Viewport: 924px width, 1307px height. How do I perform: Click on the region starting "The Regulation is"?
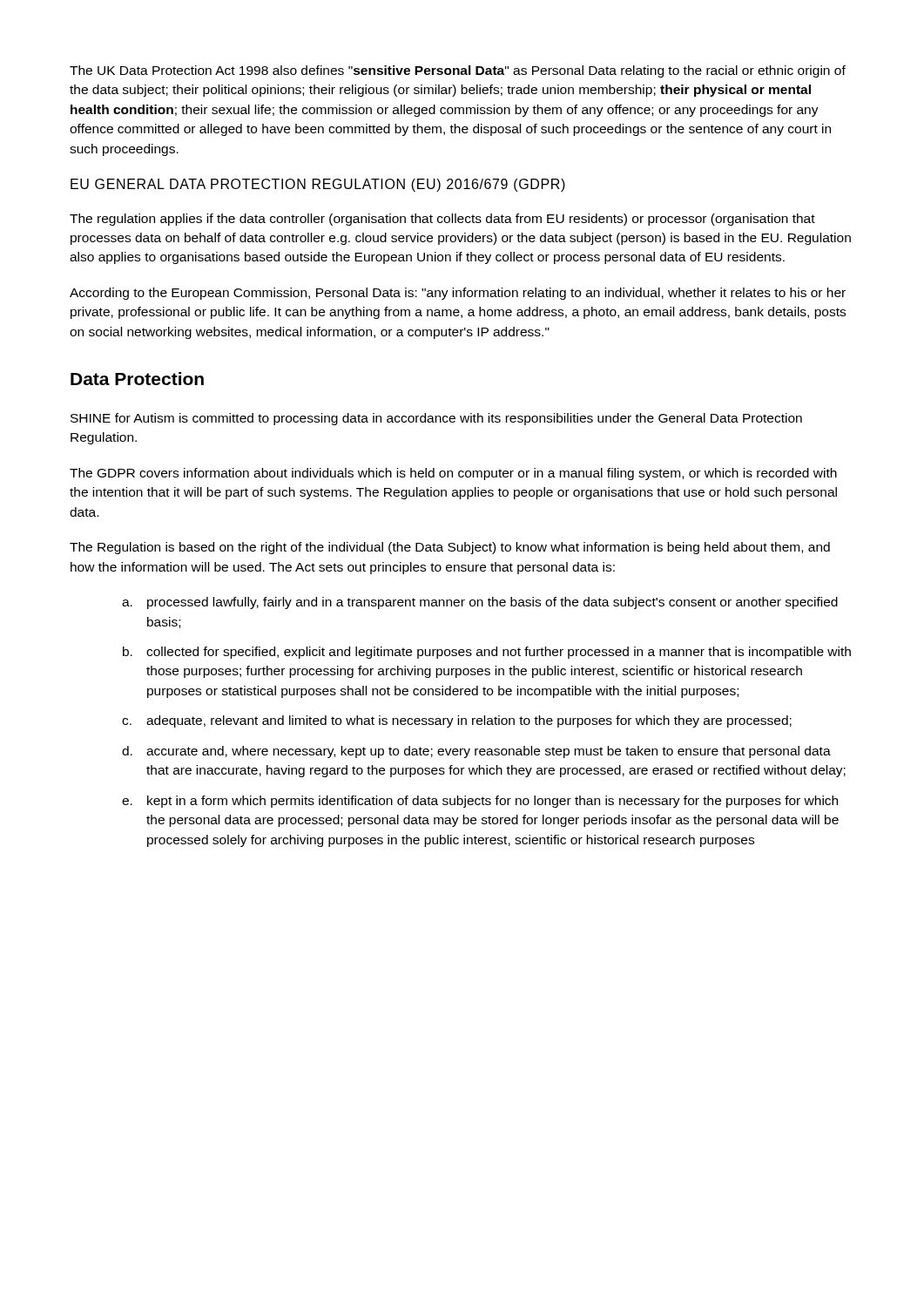450,557
